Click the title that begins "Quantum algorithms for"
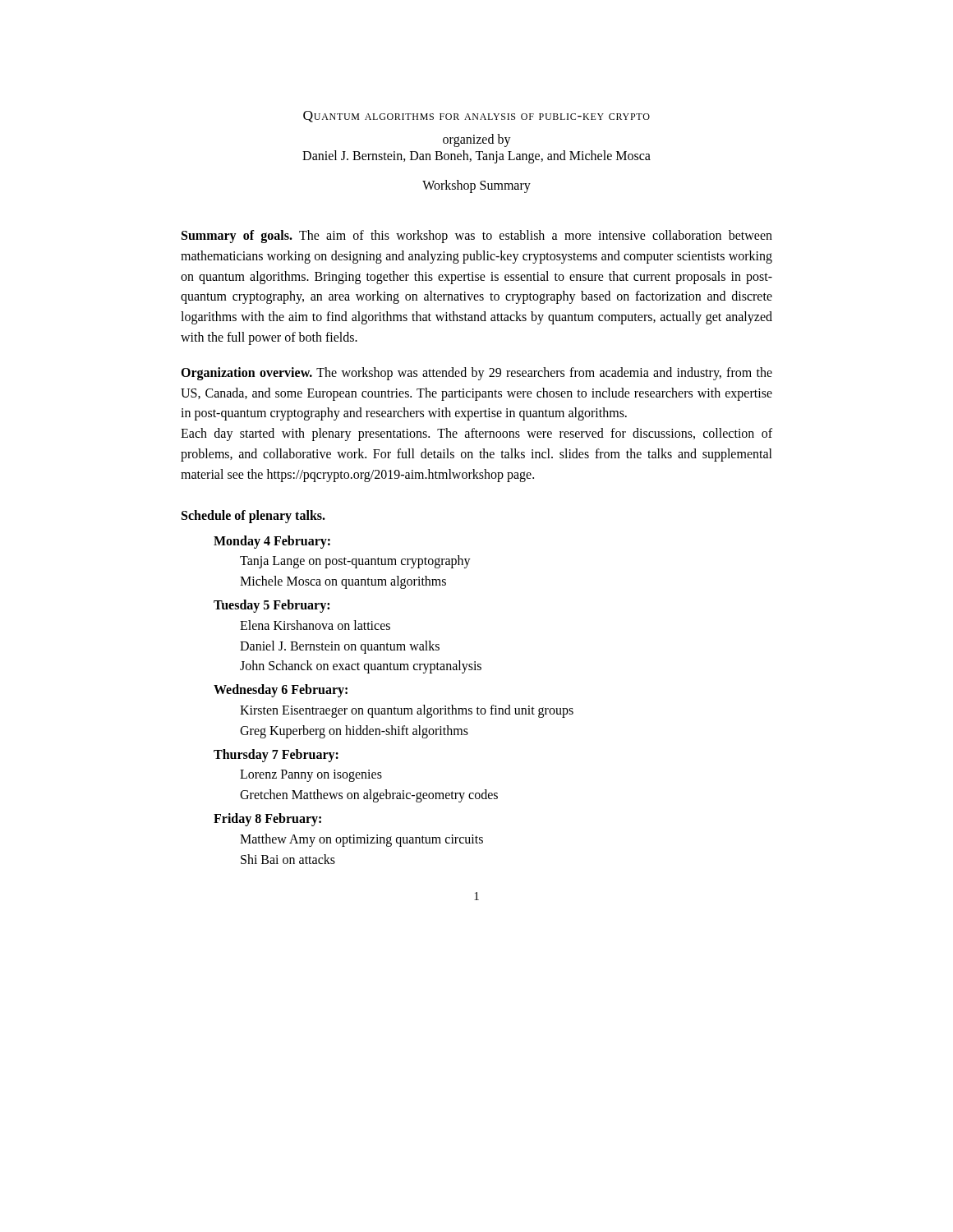 476,115
